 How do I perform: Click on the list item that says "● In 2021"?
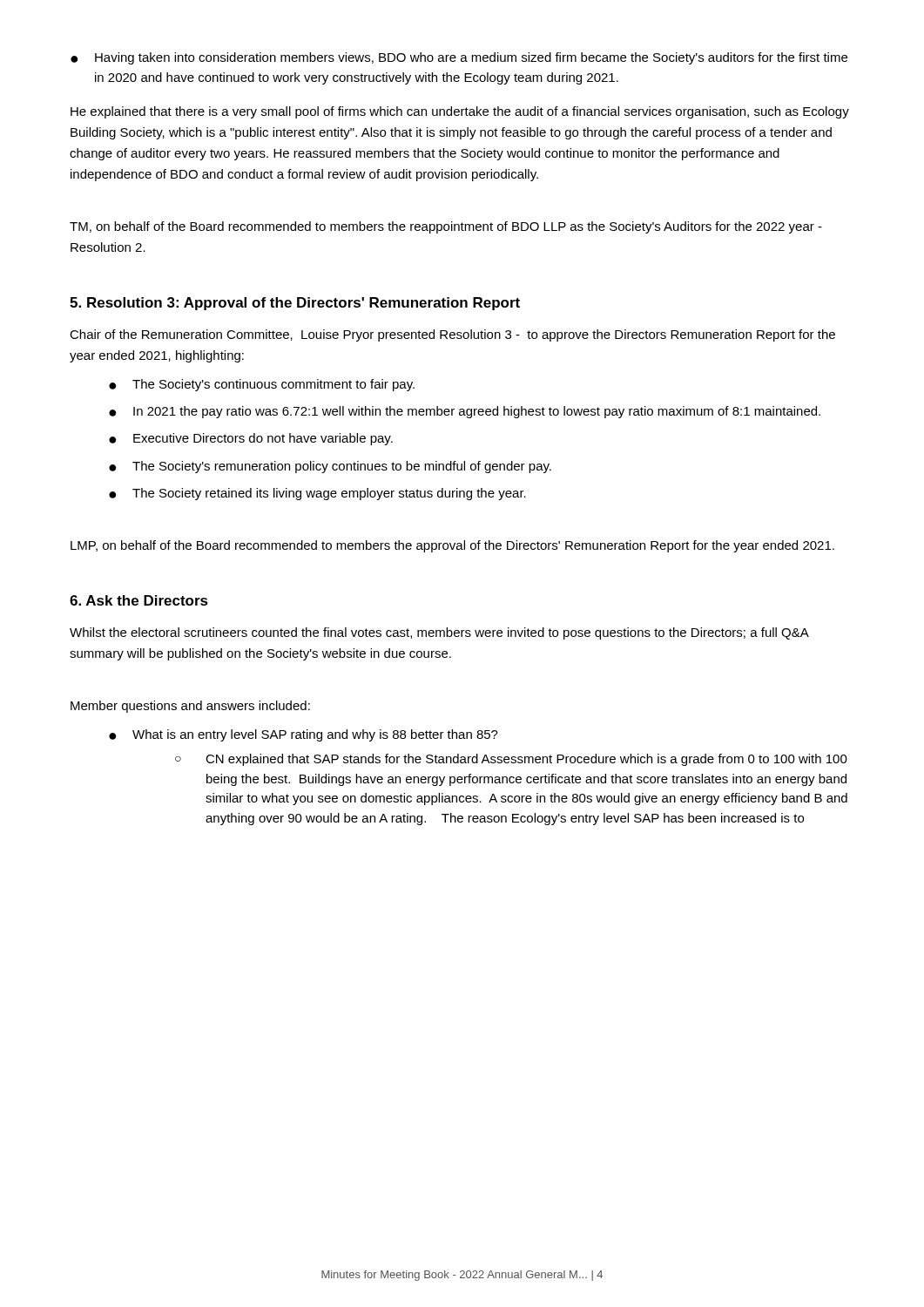pyautogui.click(x=481, y=413)
